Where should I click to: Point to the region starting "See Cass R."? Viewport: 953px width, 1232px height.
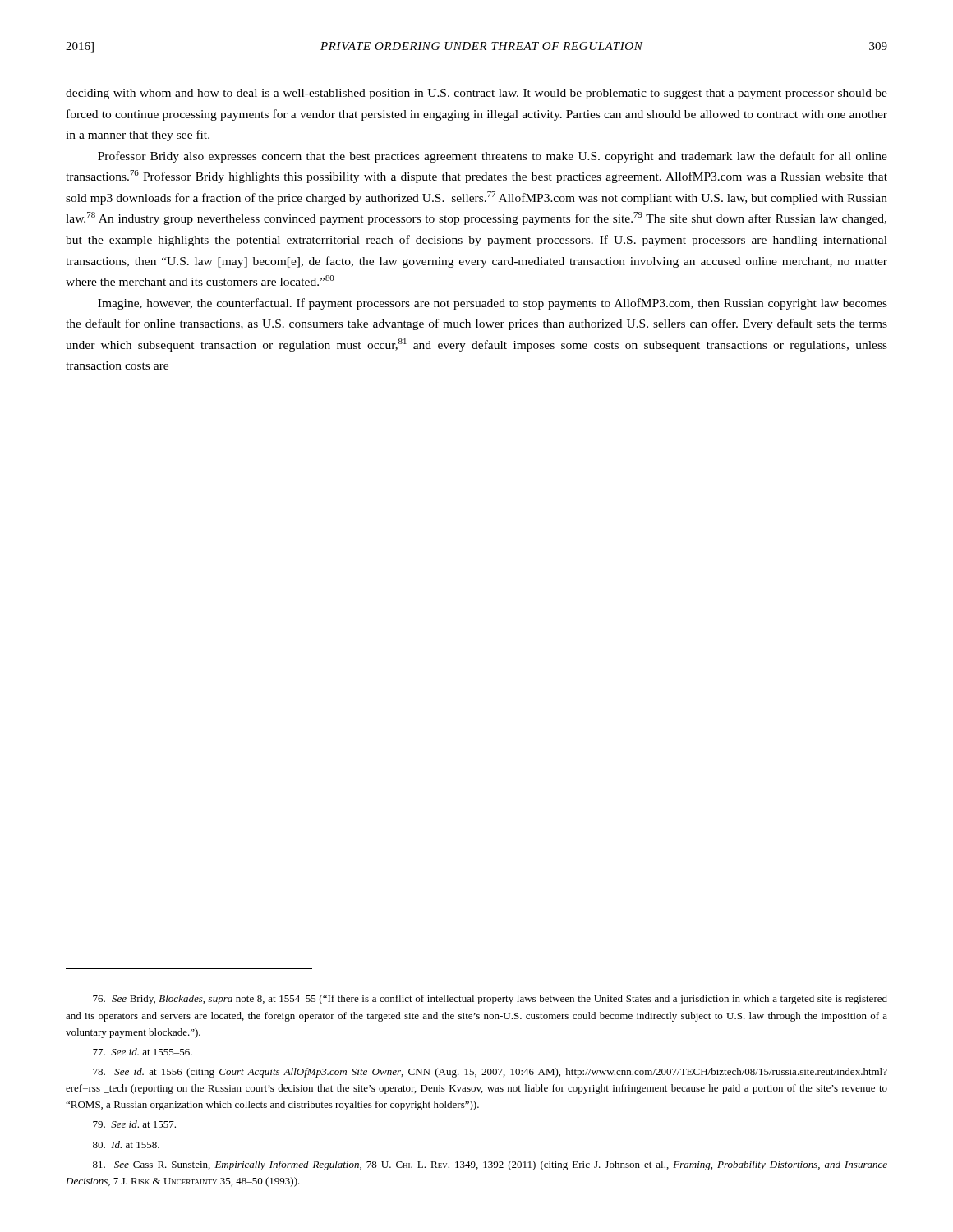click(476, 1172)
